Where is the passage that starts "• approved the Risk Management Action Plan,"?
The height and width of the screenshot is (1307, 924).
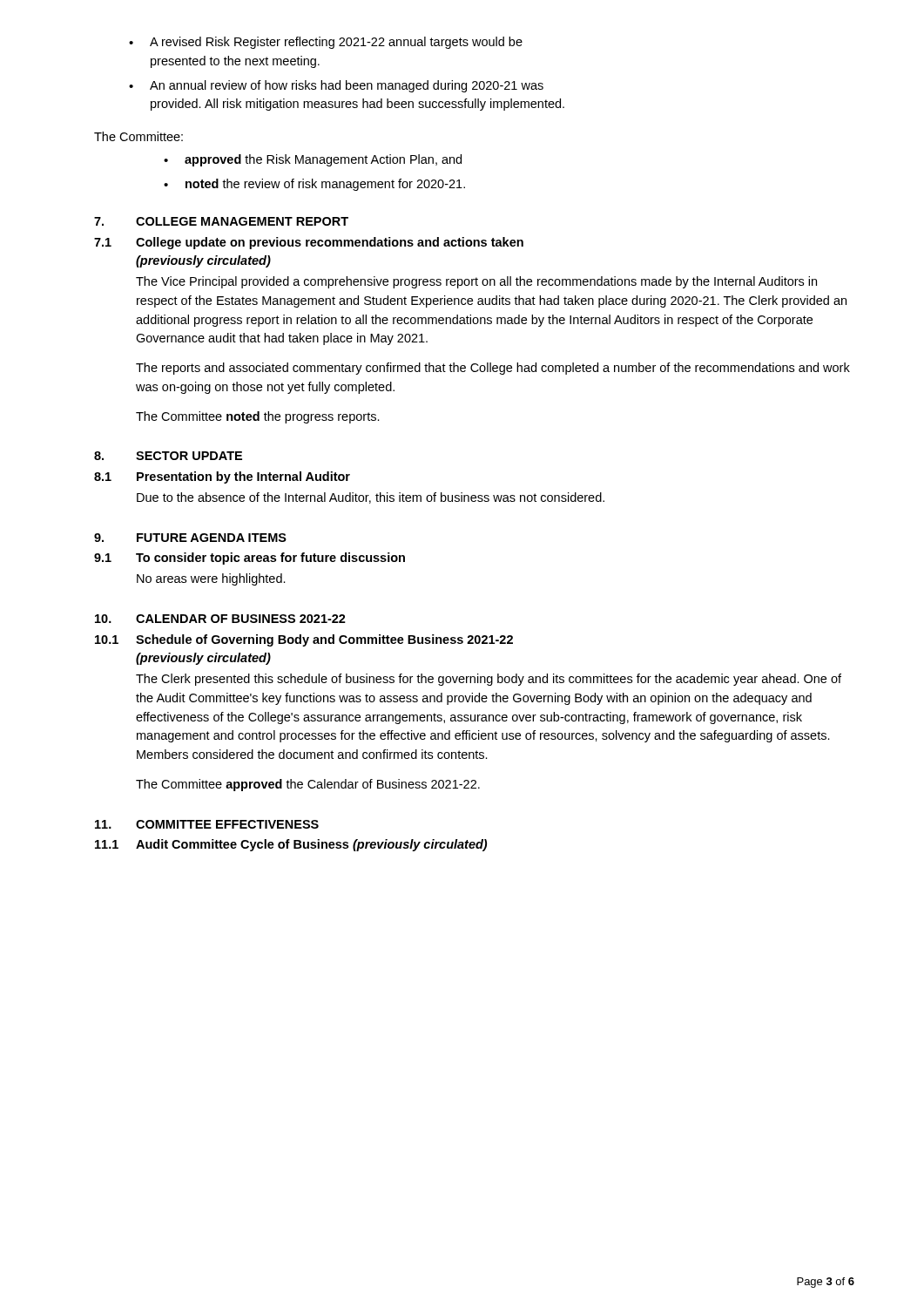tap(313, 160)
